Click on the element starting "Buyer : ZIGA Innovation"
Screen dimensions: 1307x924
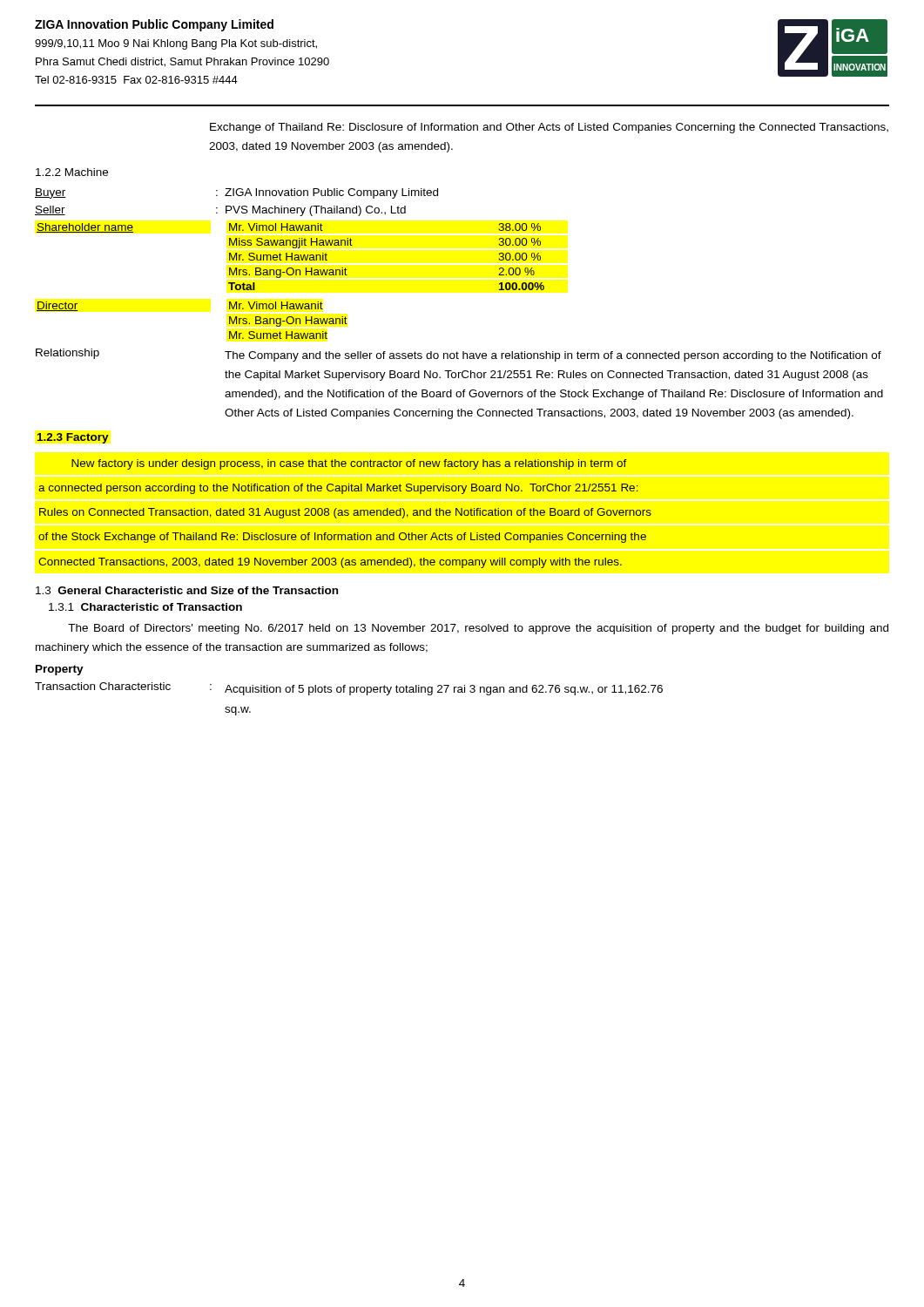236,193
